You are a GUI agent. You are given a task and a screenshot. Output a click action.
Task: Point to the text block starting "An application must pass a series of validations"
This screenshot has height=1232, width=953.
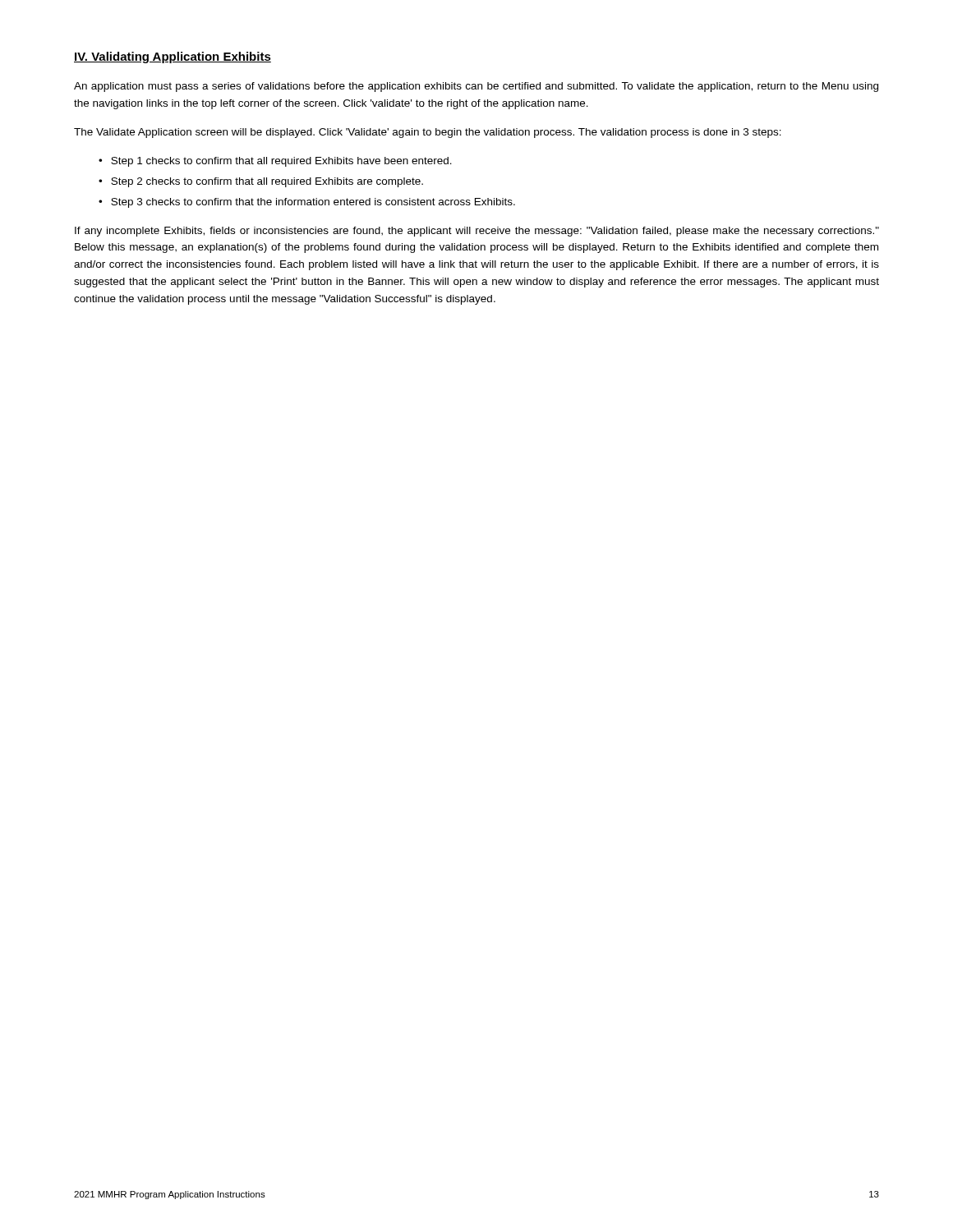pos(476,94)
